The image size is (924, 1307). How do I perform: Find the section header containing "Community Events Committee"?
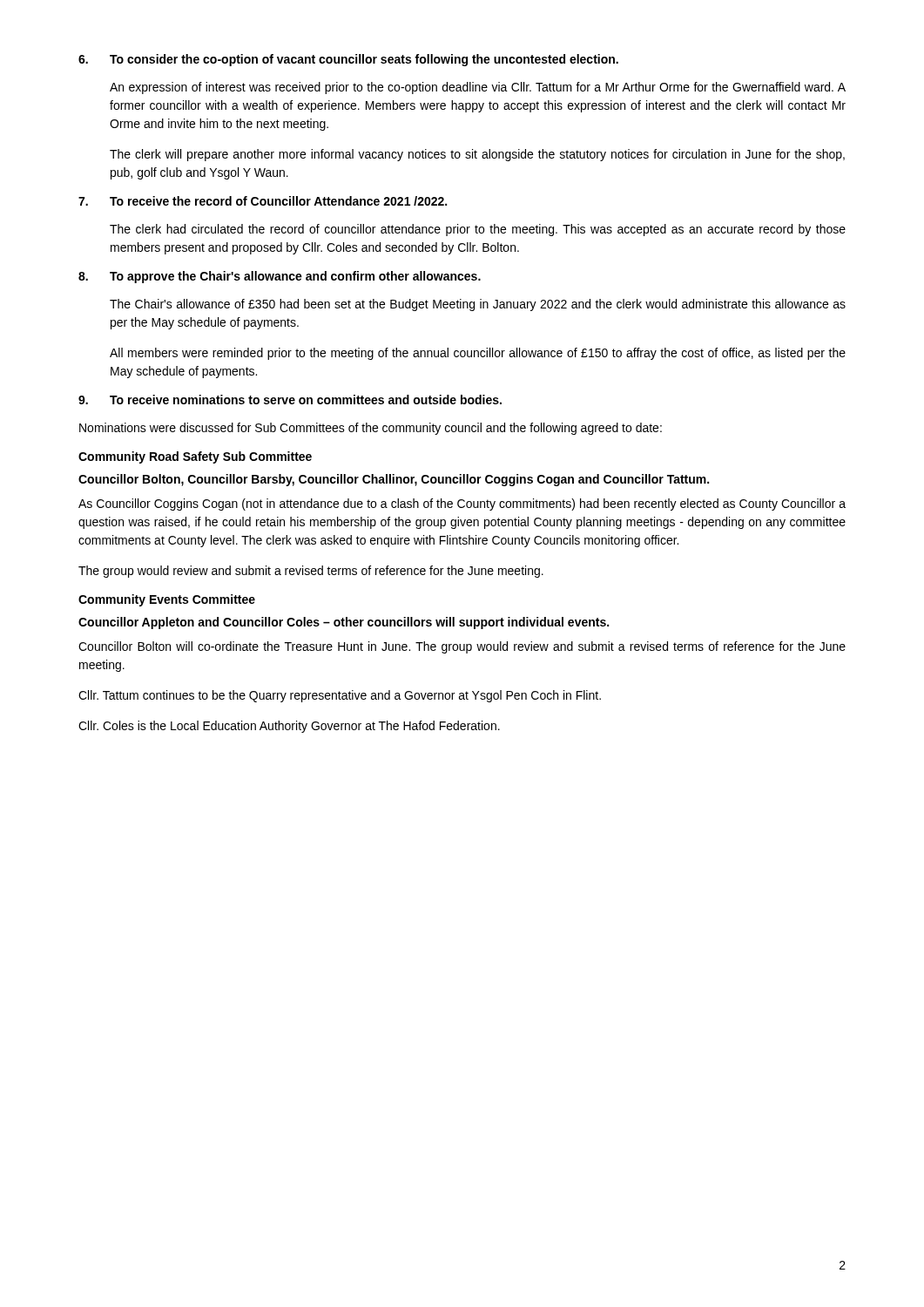point(167,599)
